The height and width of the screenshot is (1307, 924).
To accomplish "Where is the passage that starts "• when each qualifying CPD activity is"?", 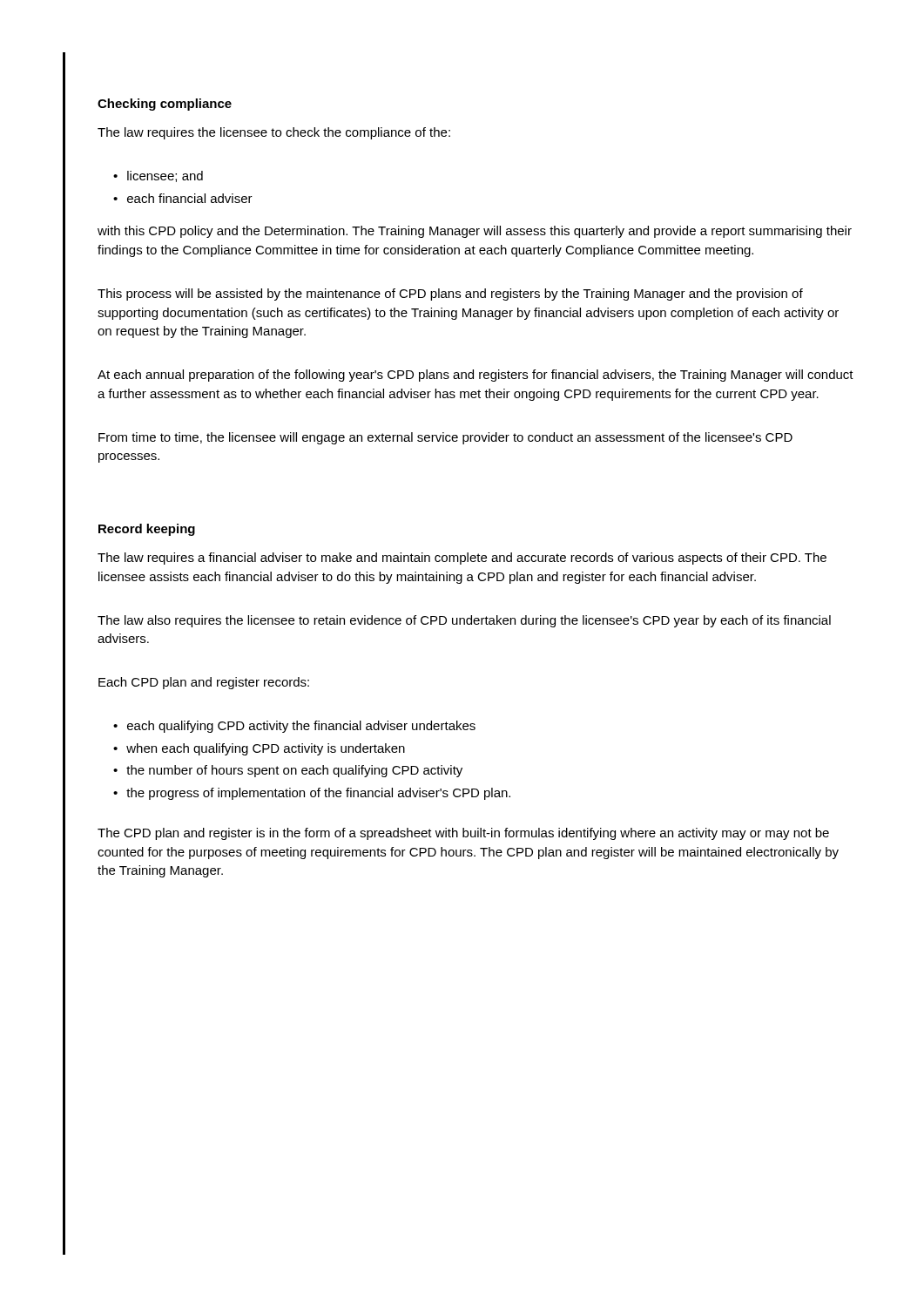I will click(259, 748).
